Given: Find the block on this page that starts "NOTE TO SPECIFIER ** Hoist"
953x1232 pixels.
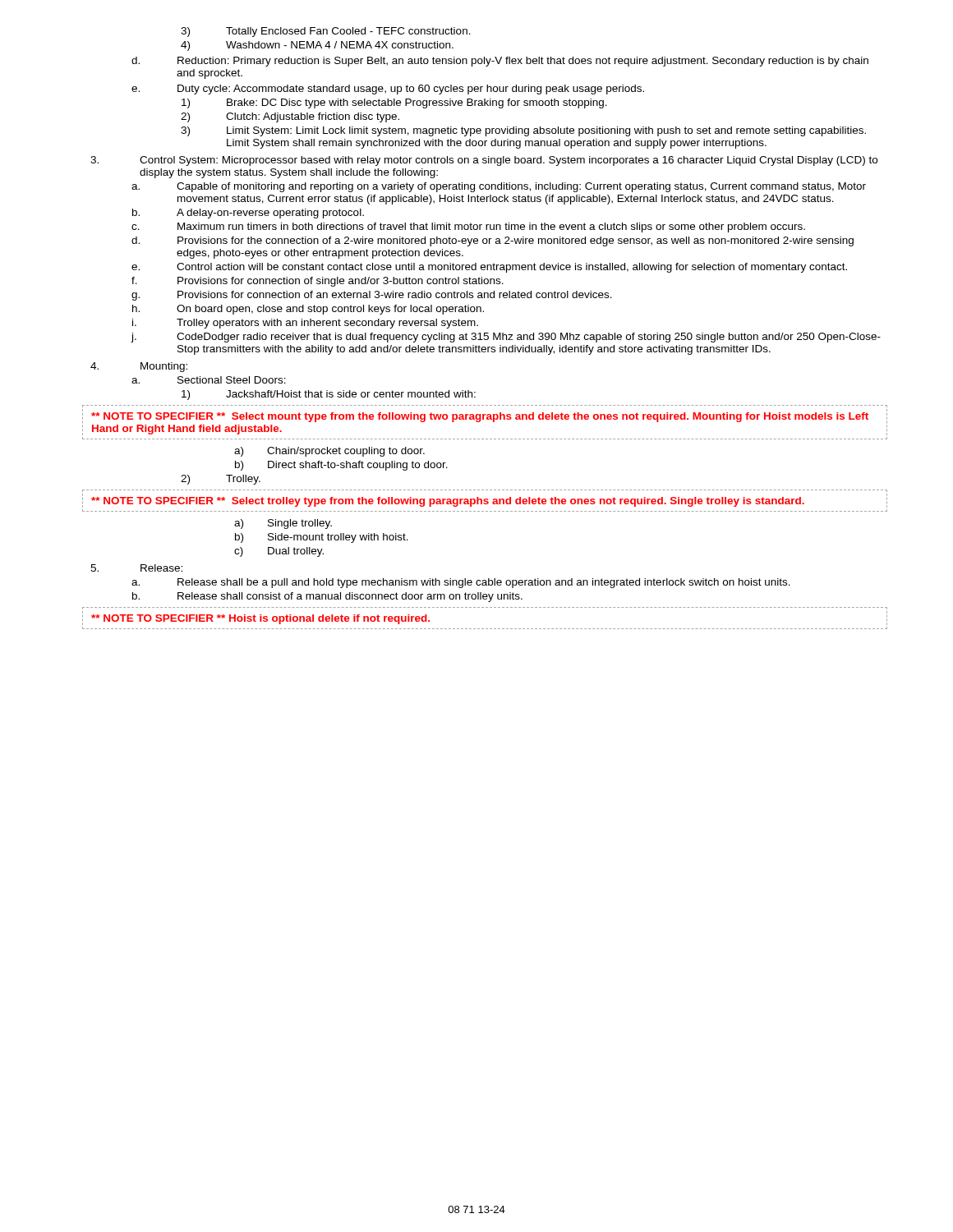Looking at the screenshot, I should point(261,618).
